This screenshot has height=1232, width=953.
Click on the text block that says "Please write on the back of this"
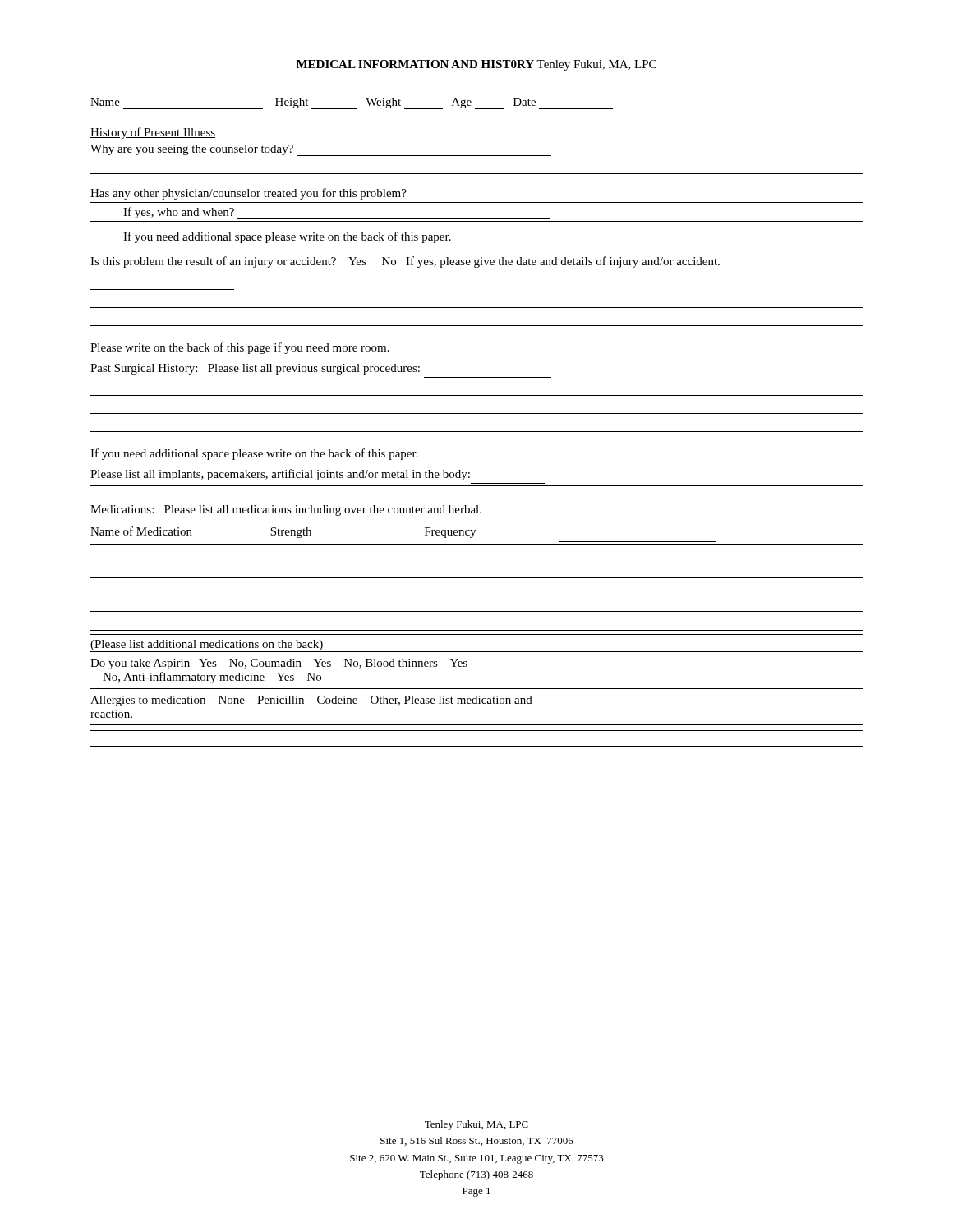tap(321, 359)
